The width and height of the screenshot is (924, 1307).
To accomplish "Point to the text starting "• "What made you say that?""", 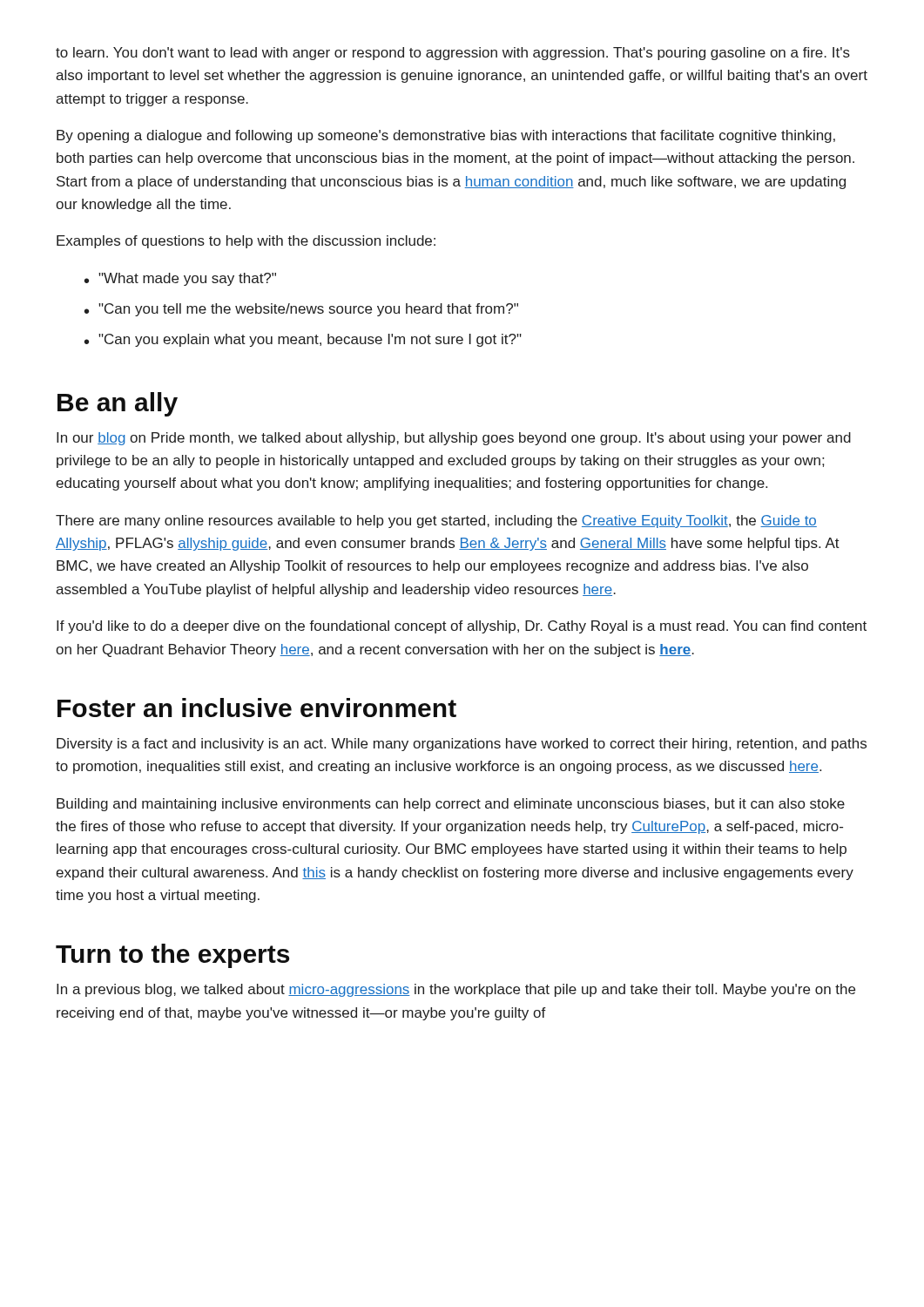I will pyautogui.click(x=180, y=281).
